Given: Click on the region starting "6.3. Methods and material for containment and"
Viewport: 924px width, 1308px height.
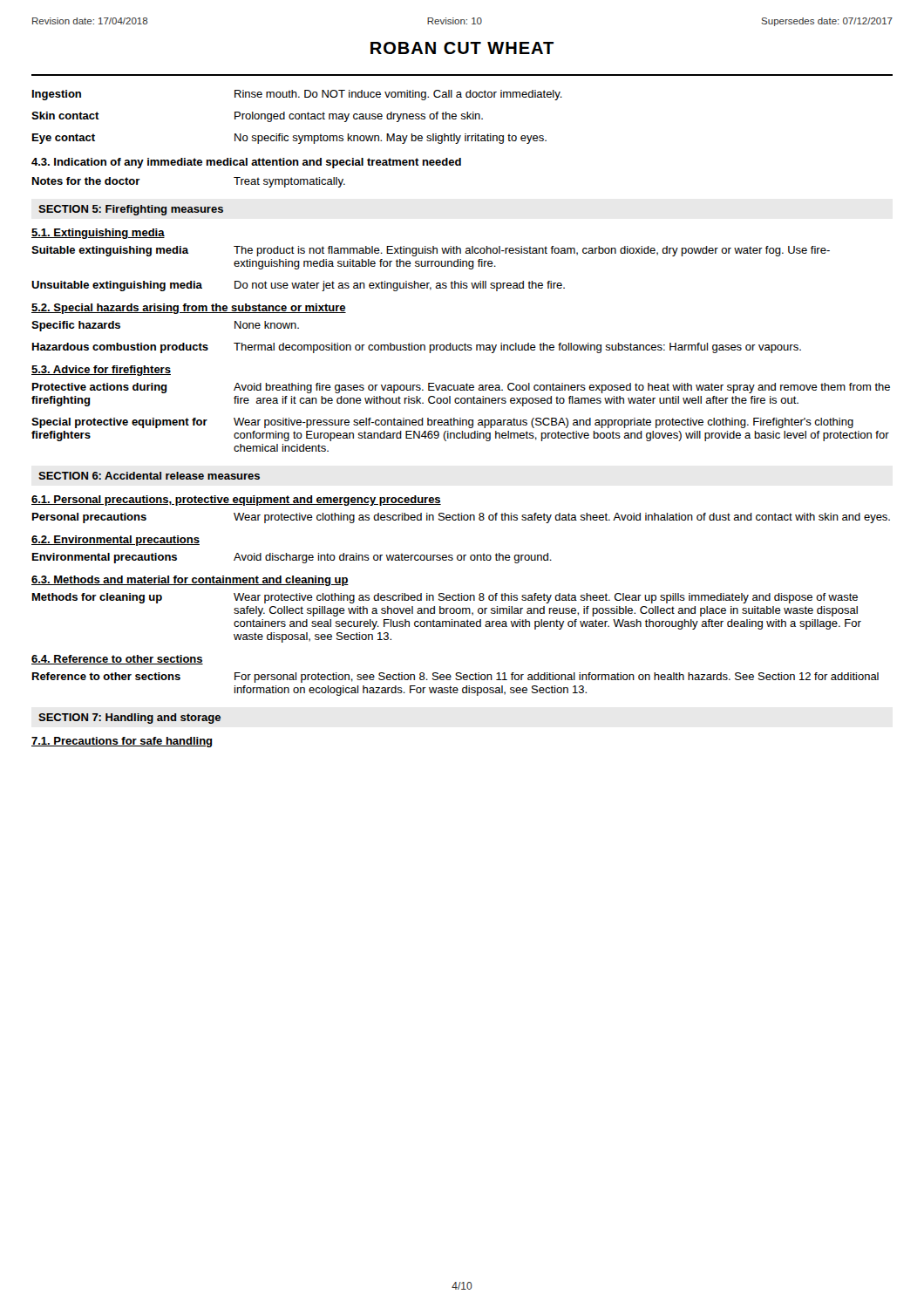Looking at the screenshot, I should [x=190, y=579].
